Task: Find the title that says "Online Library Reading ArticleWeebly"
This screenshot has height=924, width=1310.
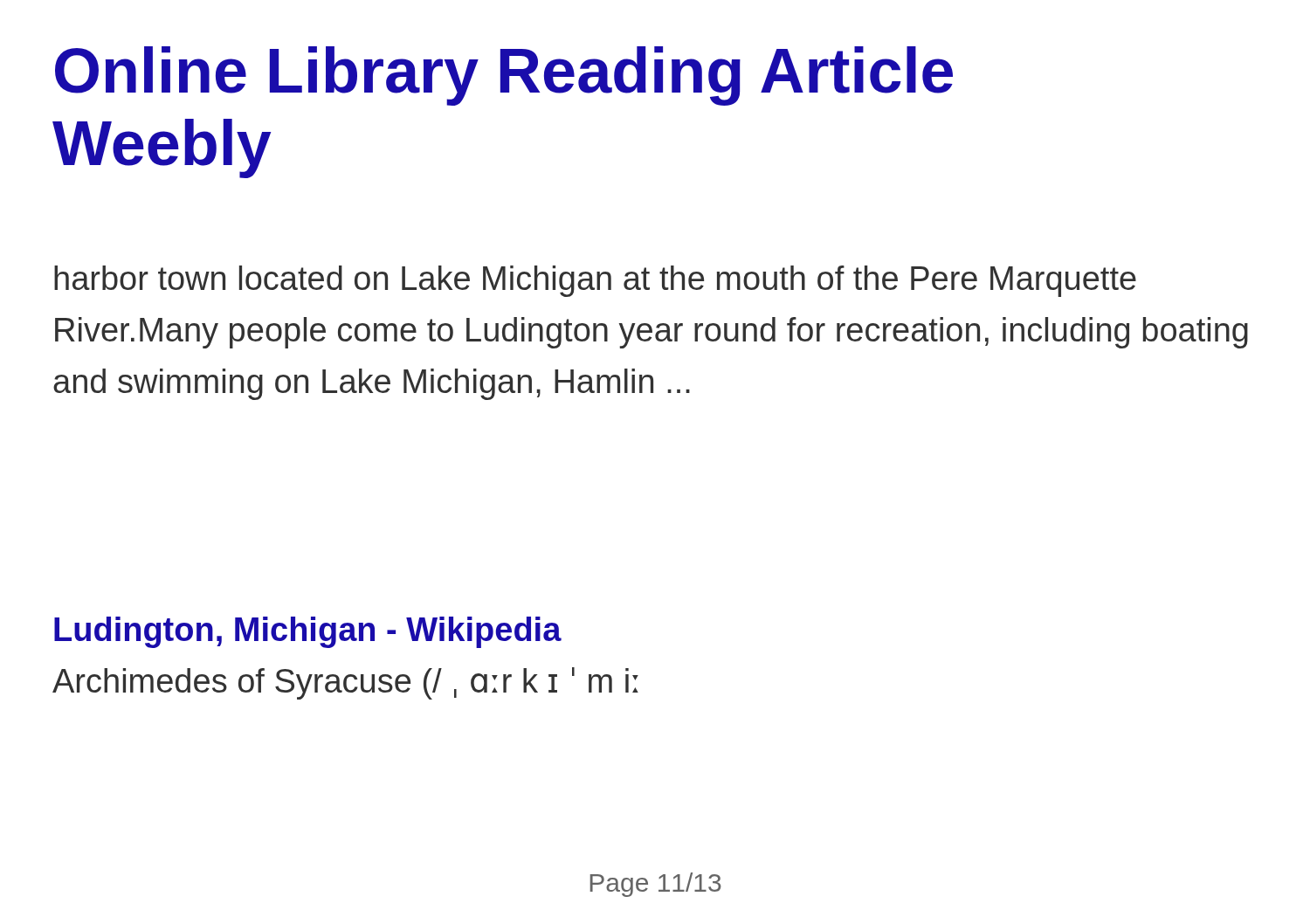Action: pyautogui.click(x=655, y=107)
